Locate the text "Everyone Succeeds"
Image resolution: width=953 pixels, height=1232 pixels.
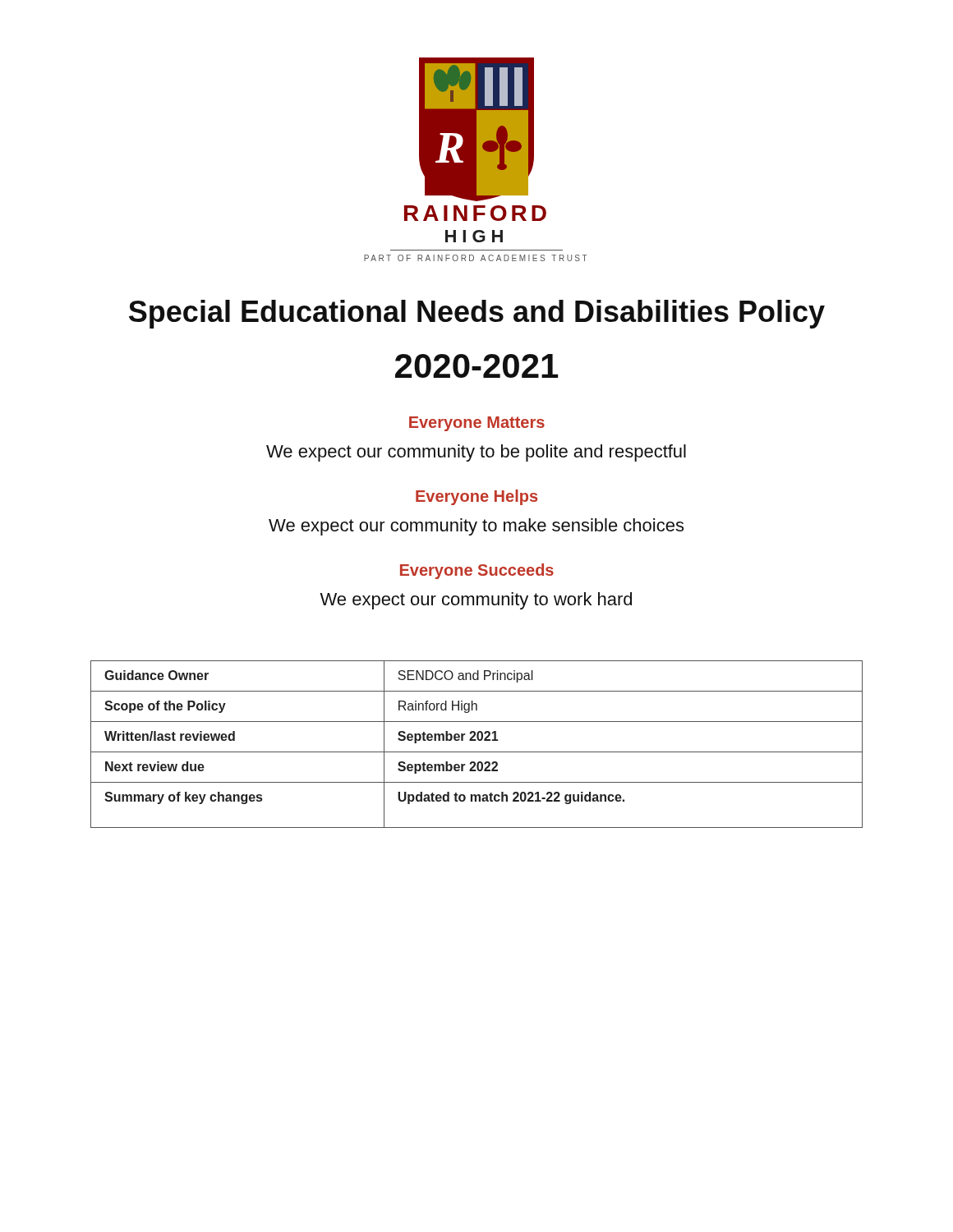click(x=476, y=570)
